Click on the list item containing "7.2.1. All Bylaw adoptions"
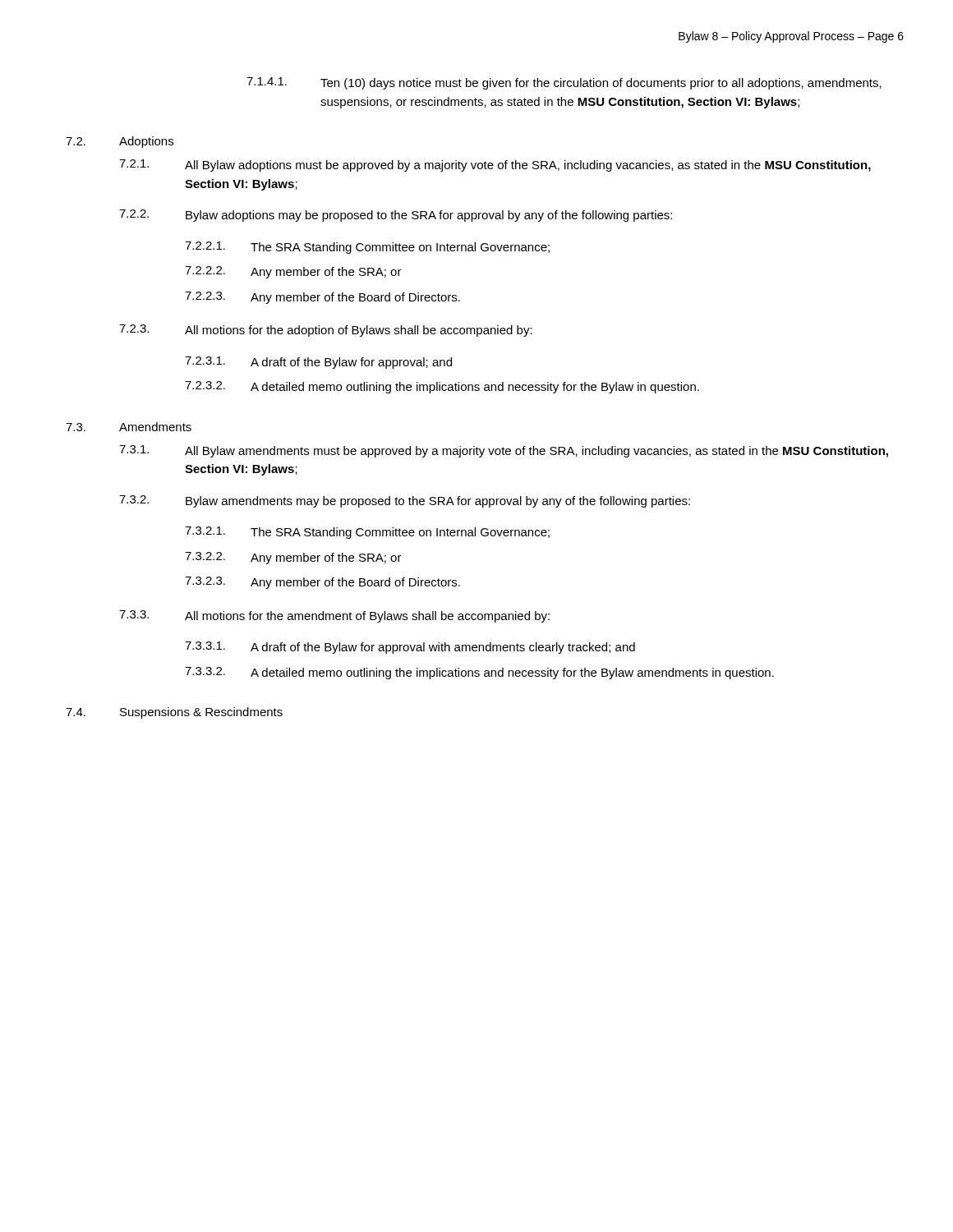This screenshot has width=953, height=1232. 511,175
